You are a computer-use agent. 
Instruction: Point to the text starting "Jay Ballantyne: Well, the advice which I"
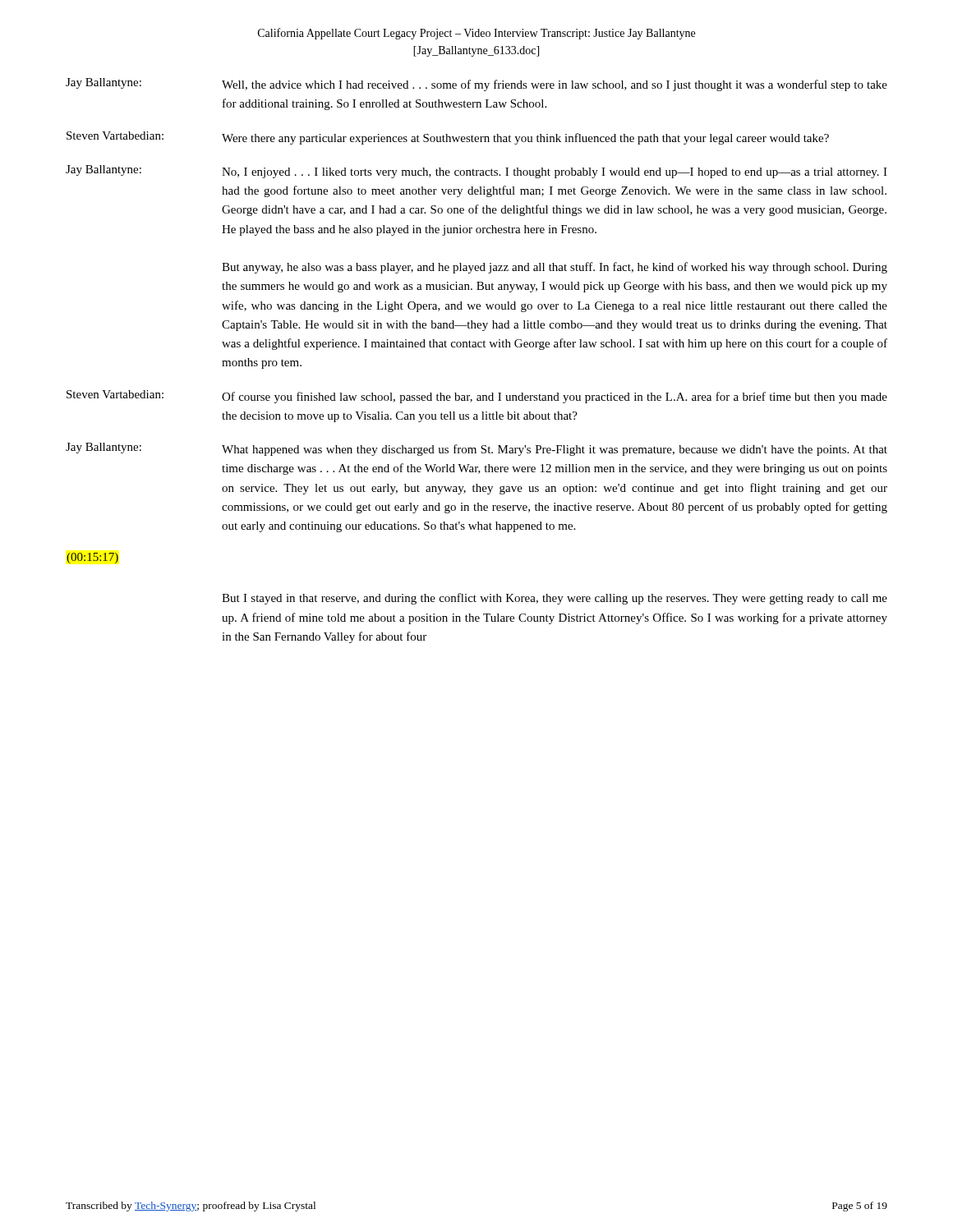click(476, 95)
